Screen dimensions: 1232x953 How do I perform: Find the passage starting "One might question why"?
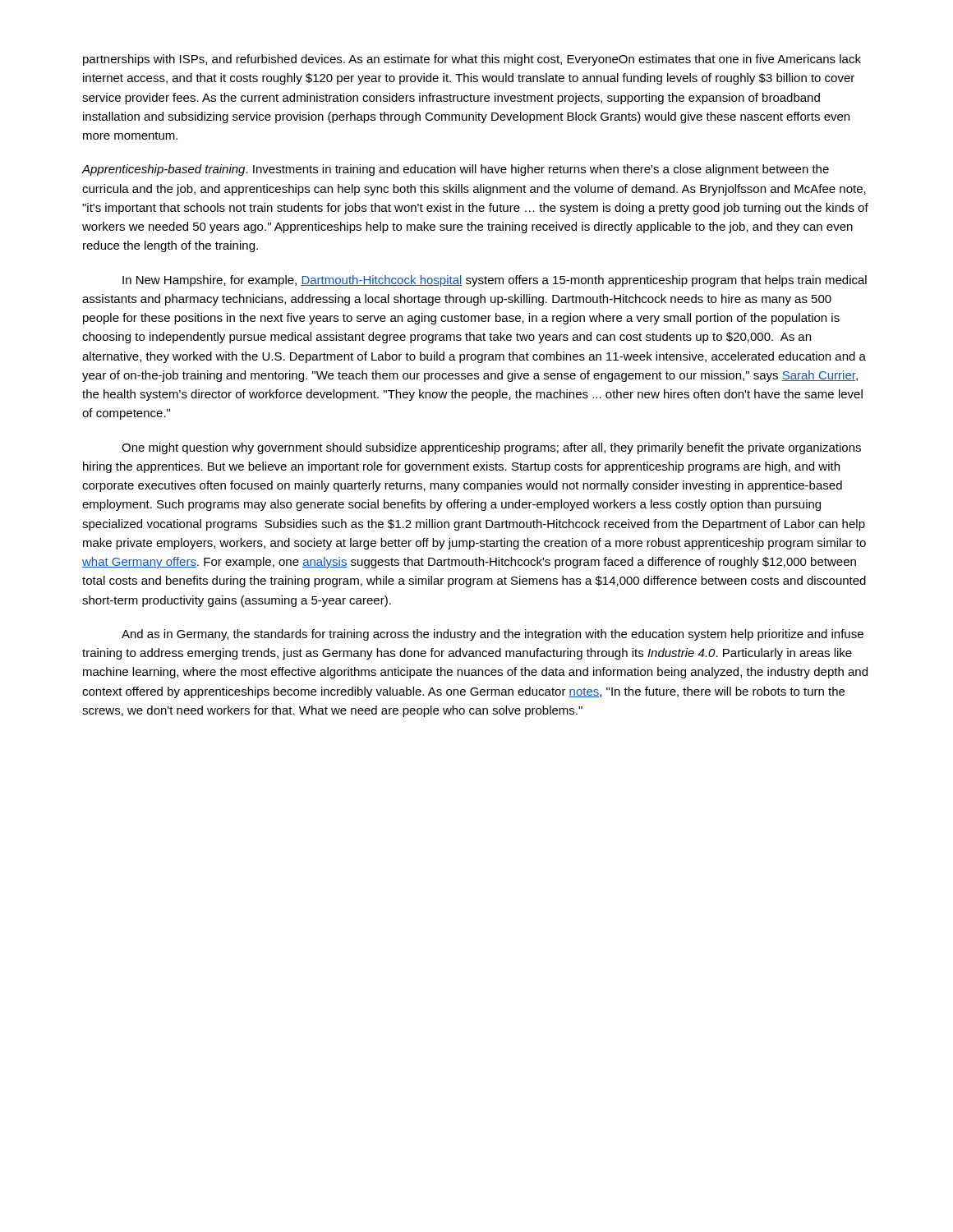click(x=474, y=523)
